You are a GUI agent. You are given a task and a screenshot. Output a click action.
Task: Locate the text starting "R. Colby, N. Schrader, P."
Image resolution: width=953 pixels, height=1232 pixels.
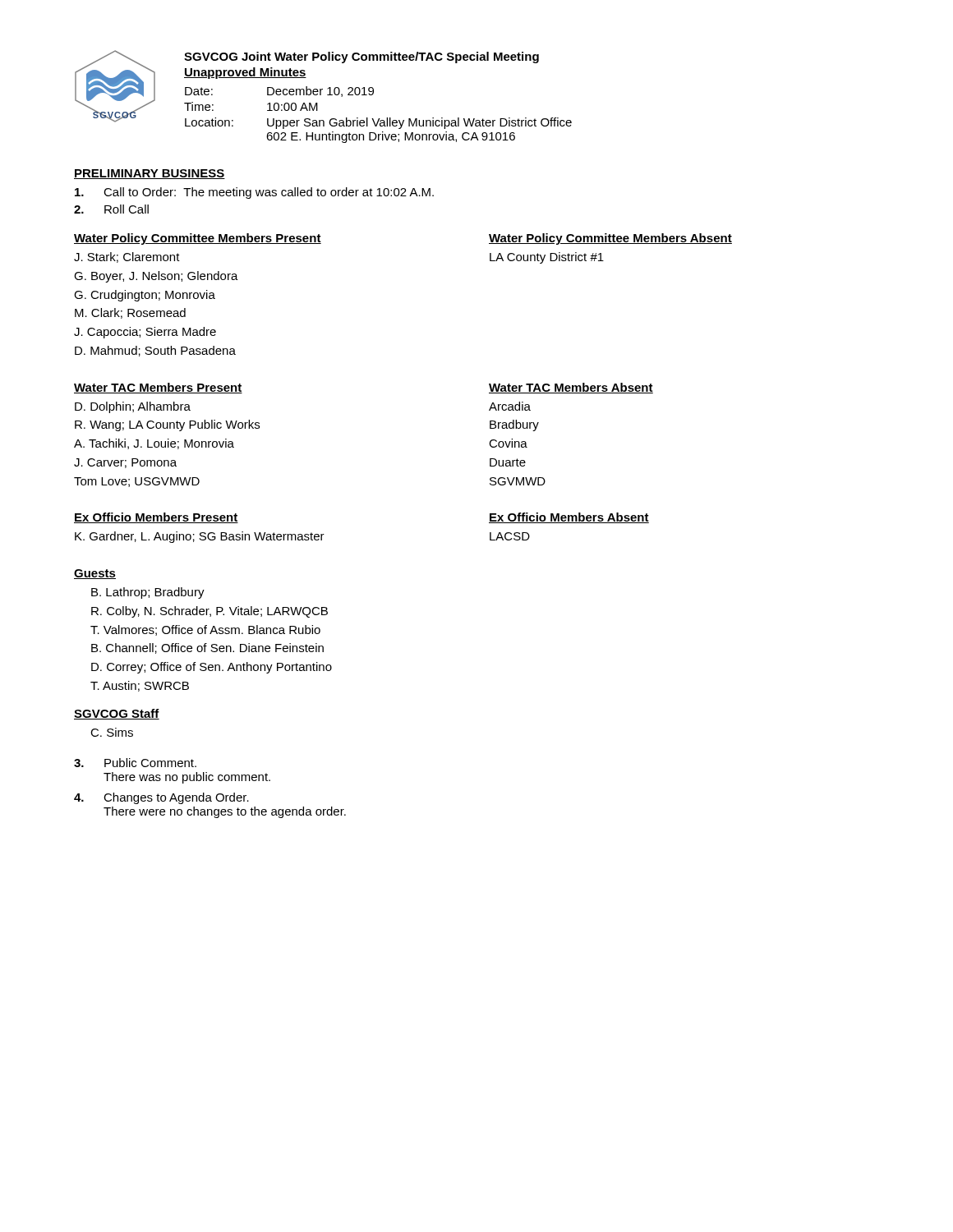(x=209, y=610)
